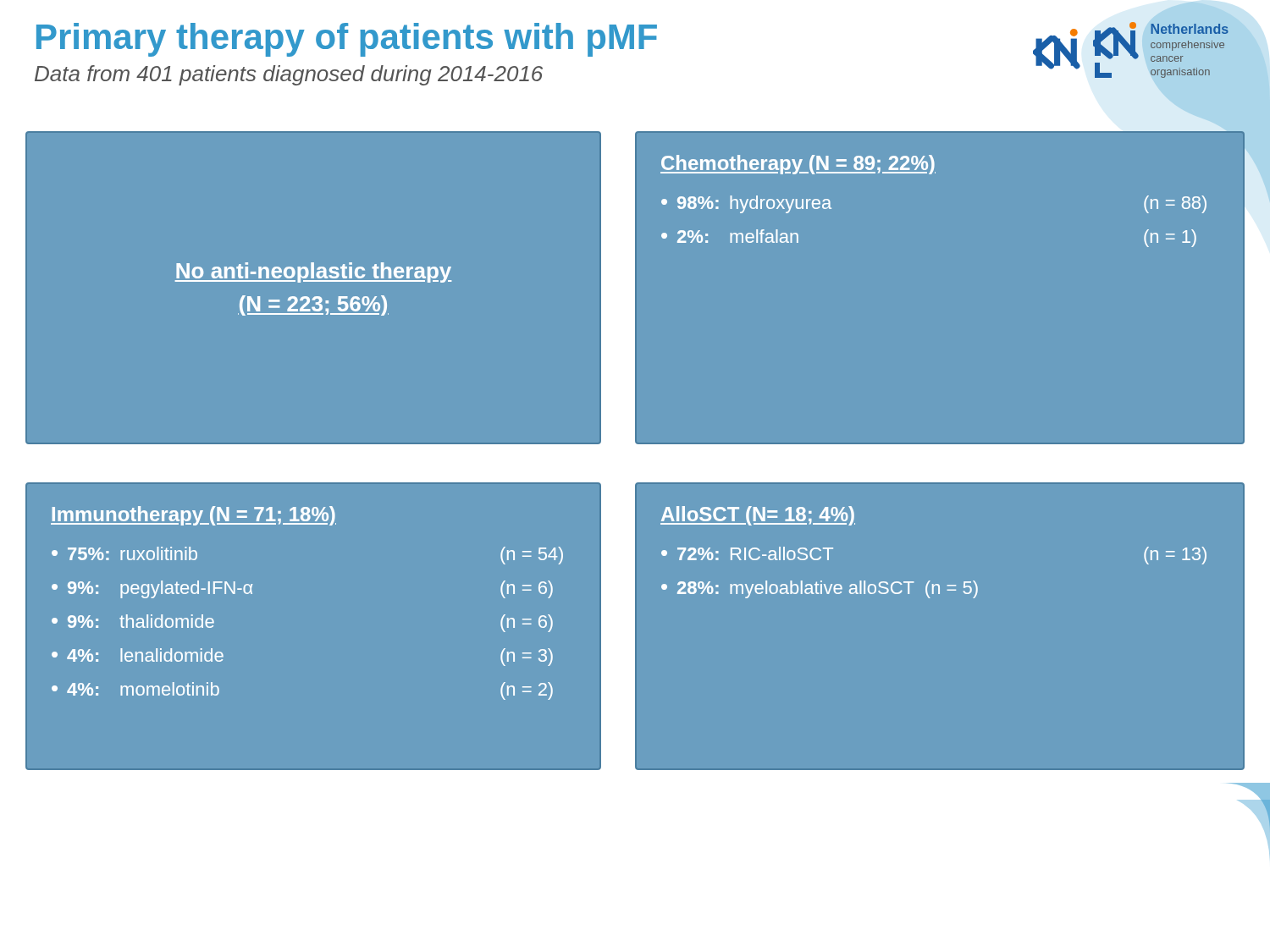The height and width of the screenshot is (952, 1270).
Task: Click the passage that begins "Chemotherapy (N = 89; 22%) • 98%: hydroxyurea"
Action: [x=798, y=165]
